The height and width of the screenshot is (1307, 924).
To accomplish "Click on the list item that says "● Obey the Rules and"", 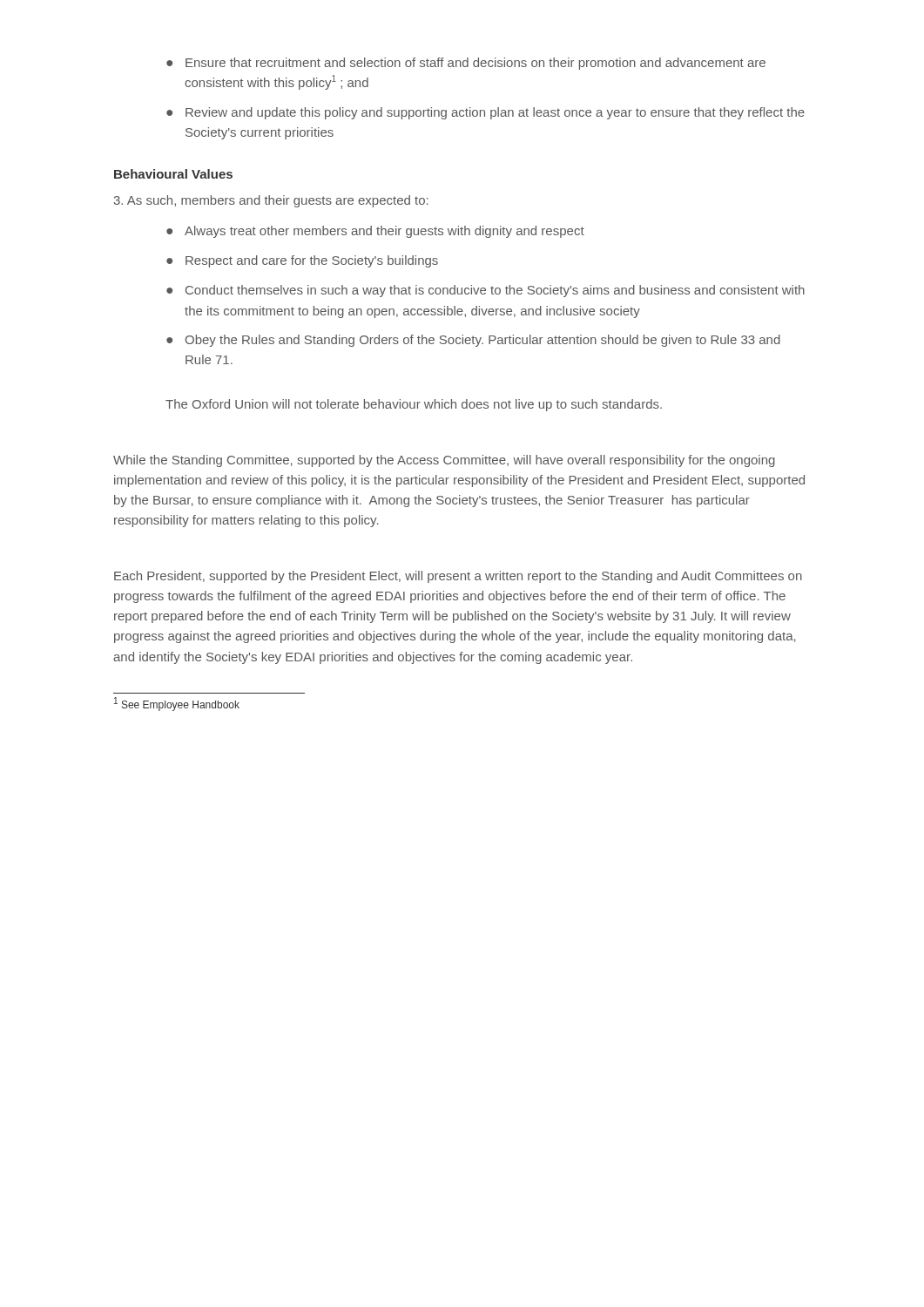I will (x=488, y=349).
